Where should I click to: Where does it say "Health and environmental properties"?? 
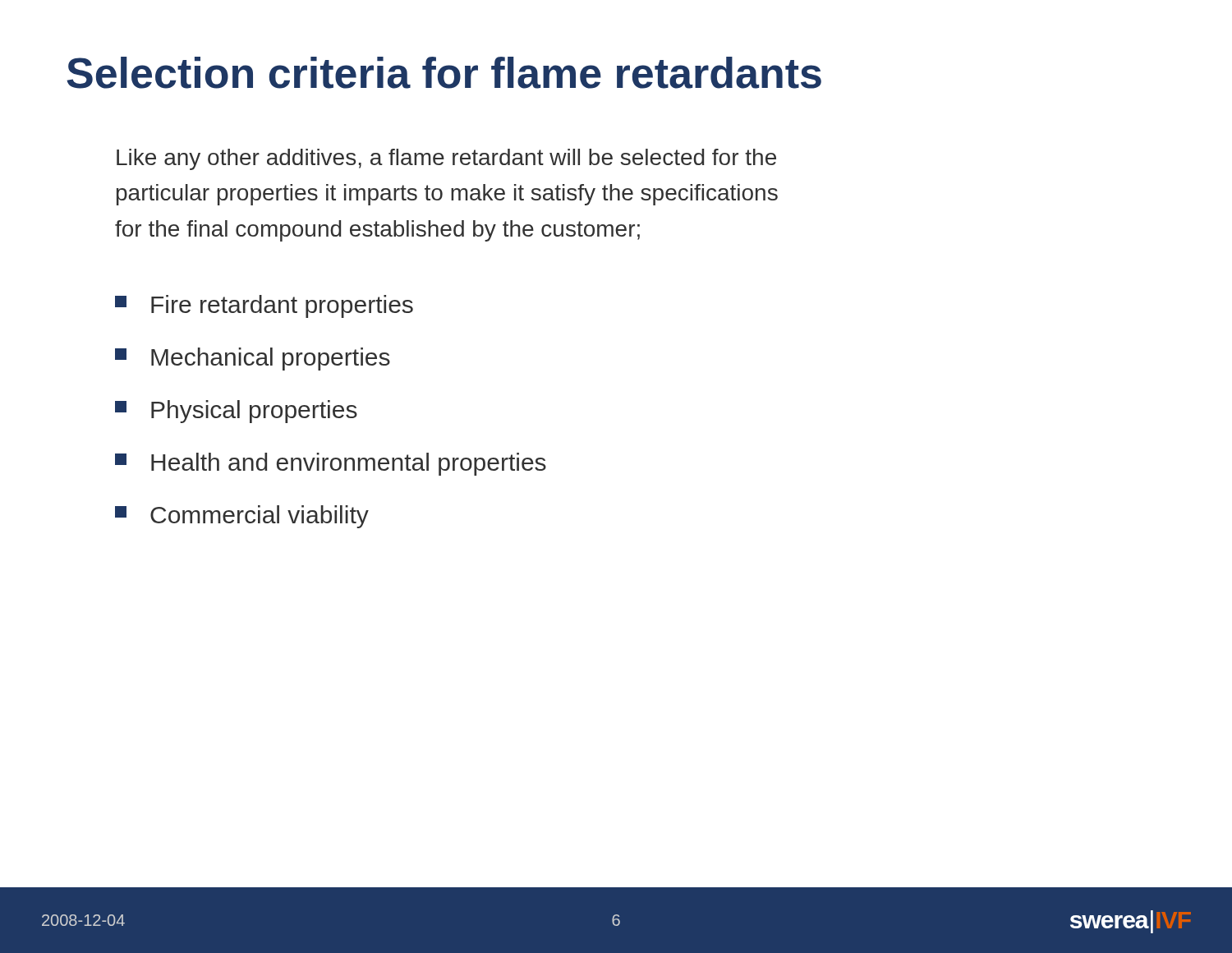click(331, 462)
